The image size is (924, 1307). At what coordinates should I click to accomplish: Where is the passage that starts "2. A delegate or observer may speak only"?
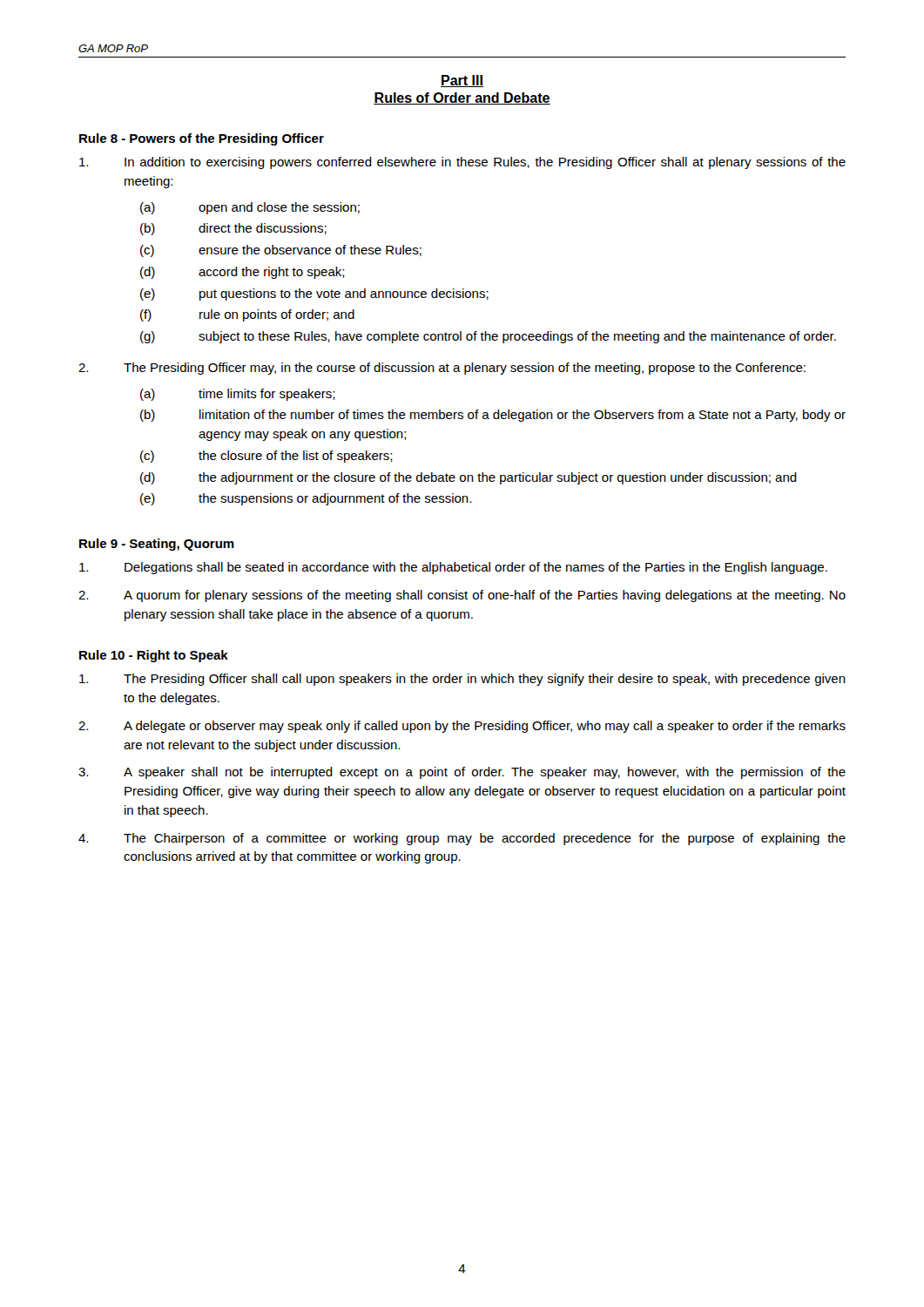462,735
